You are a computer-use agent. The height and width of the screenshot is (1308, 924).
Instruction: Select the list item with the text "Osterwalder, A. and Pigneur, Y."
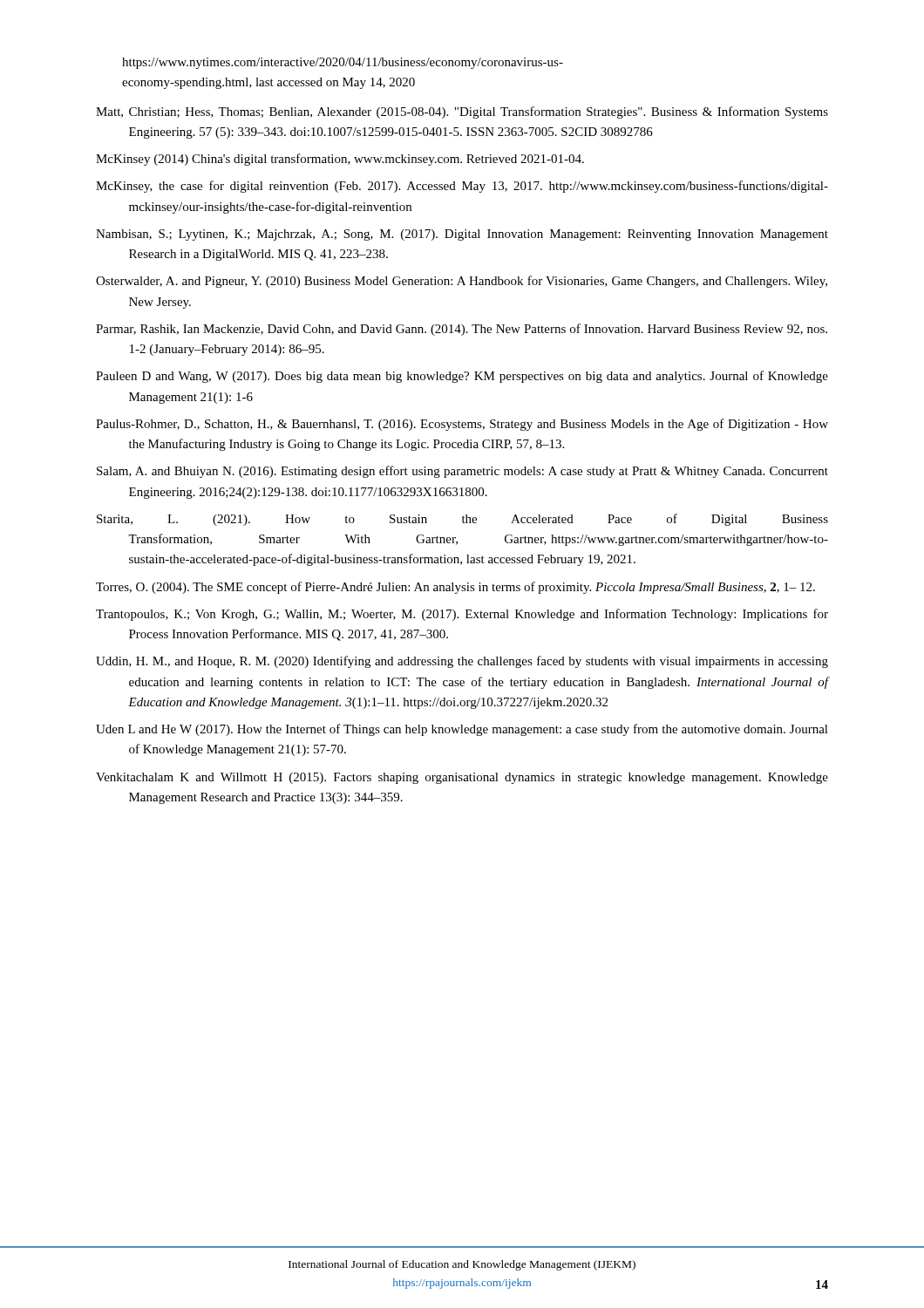coord(462,291)
